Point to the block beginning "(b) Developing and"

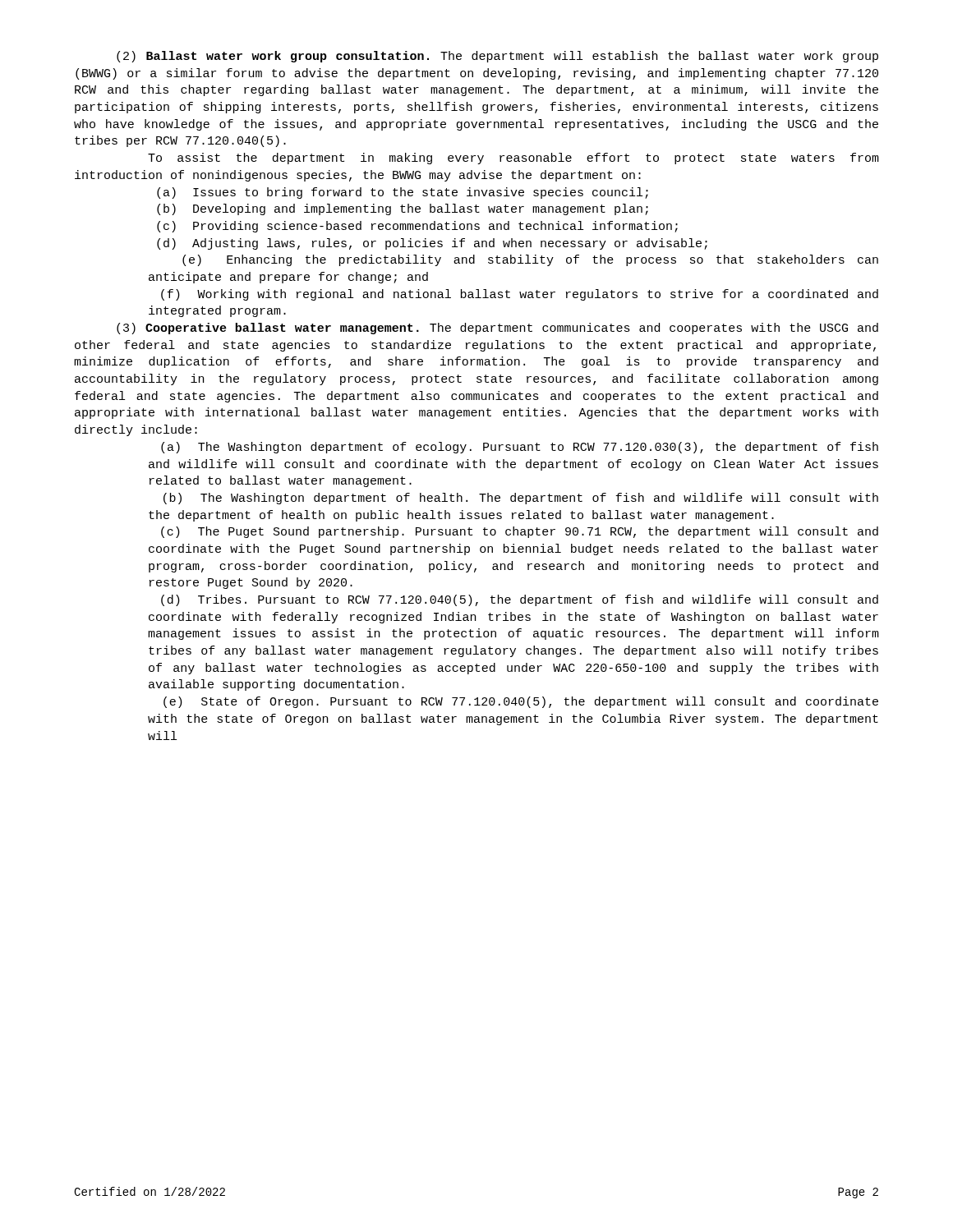point(476,211)
